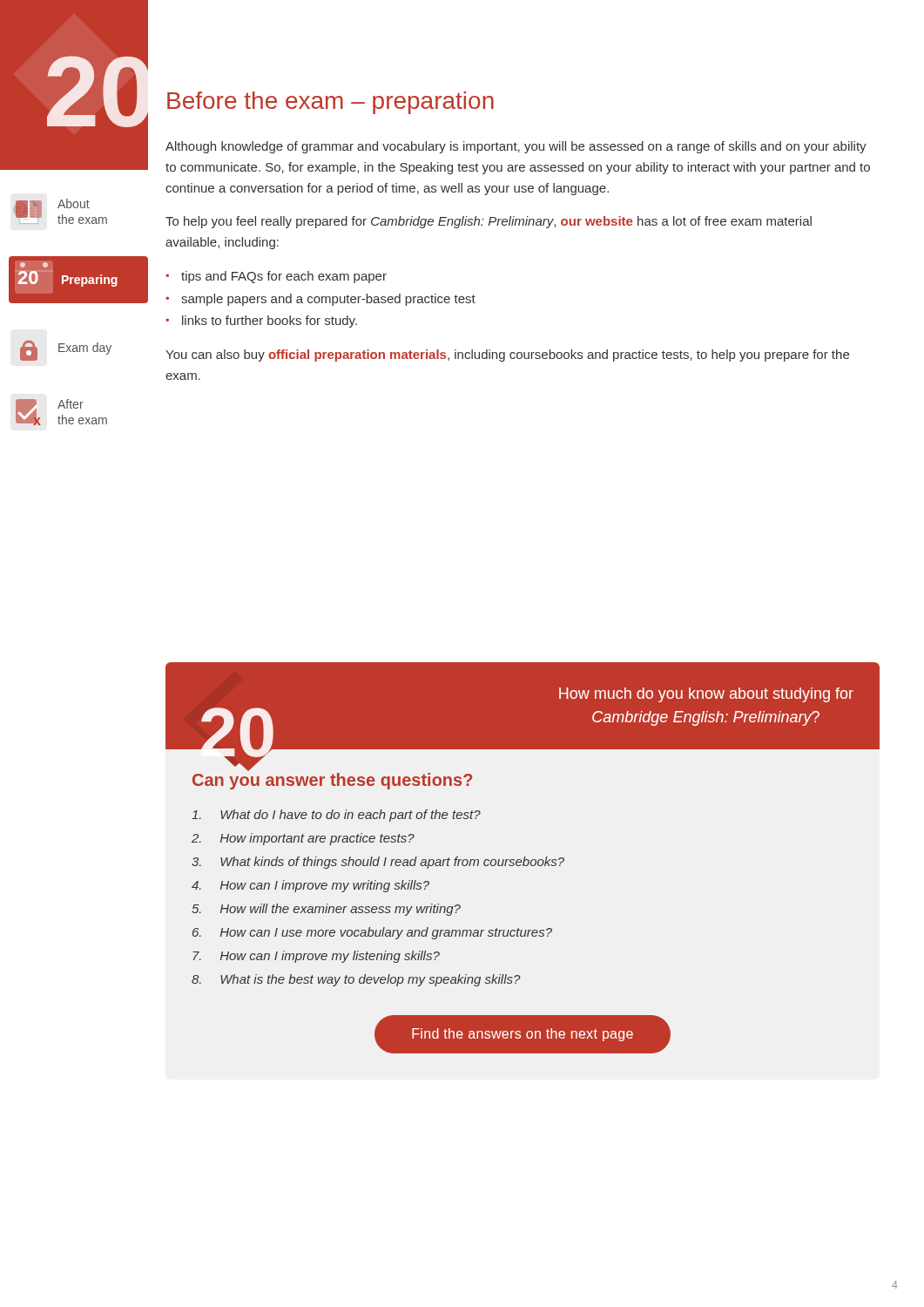Screen dimensions: 1307x924
Task: Select the list item that says "links to further books for study."
Action: pos(270,320)
